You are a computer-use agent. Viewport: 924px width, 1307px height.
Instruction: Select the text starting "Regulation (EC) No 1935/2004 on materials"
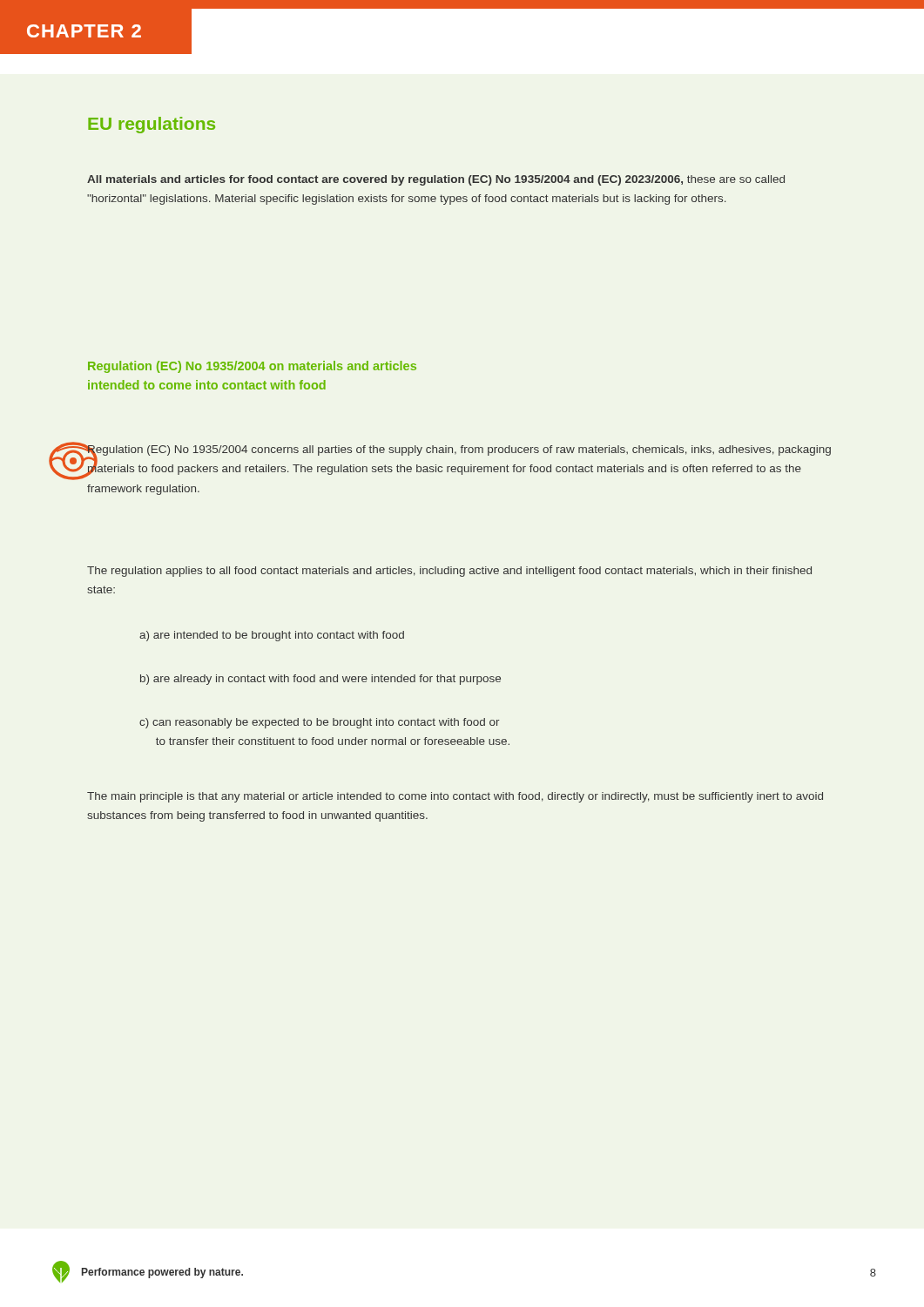[x=252, y=375]
